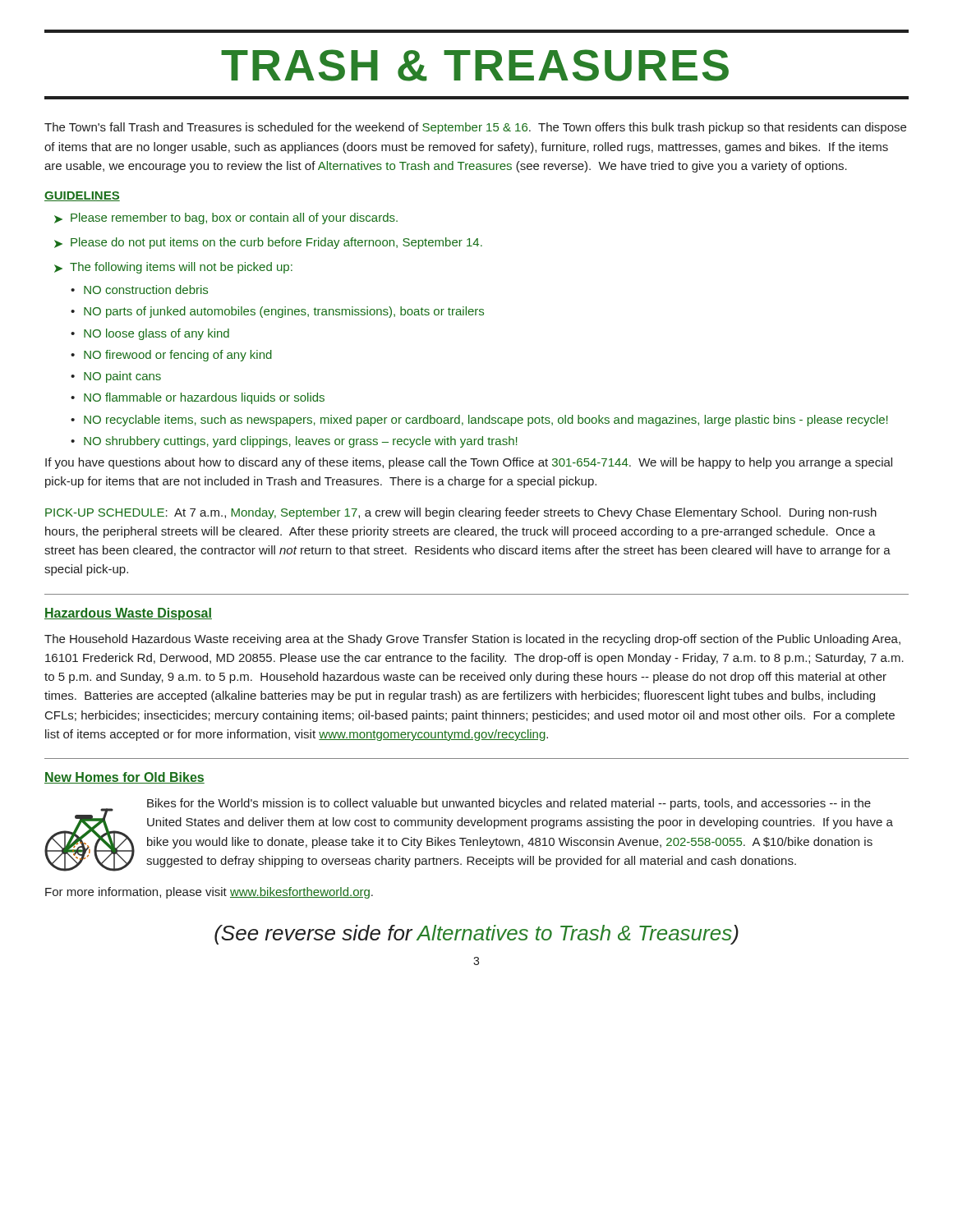Navigate to the region starting "➤ The following items will"

click(x=173, y=268)
